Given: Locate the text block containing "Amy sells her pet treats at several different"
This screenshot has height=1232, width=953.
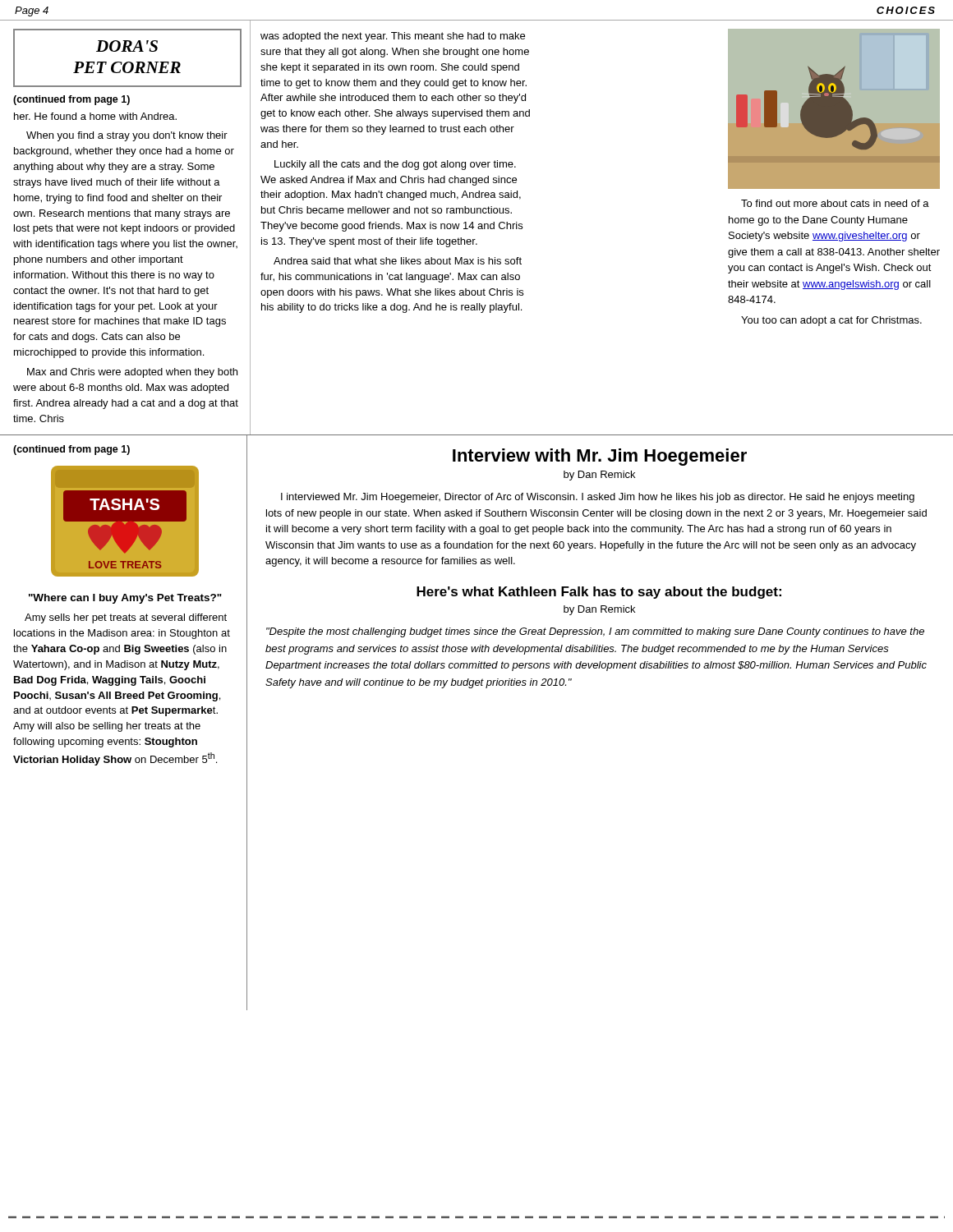Looking at the screenshot, I should tap(125, 689).
